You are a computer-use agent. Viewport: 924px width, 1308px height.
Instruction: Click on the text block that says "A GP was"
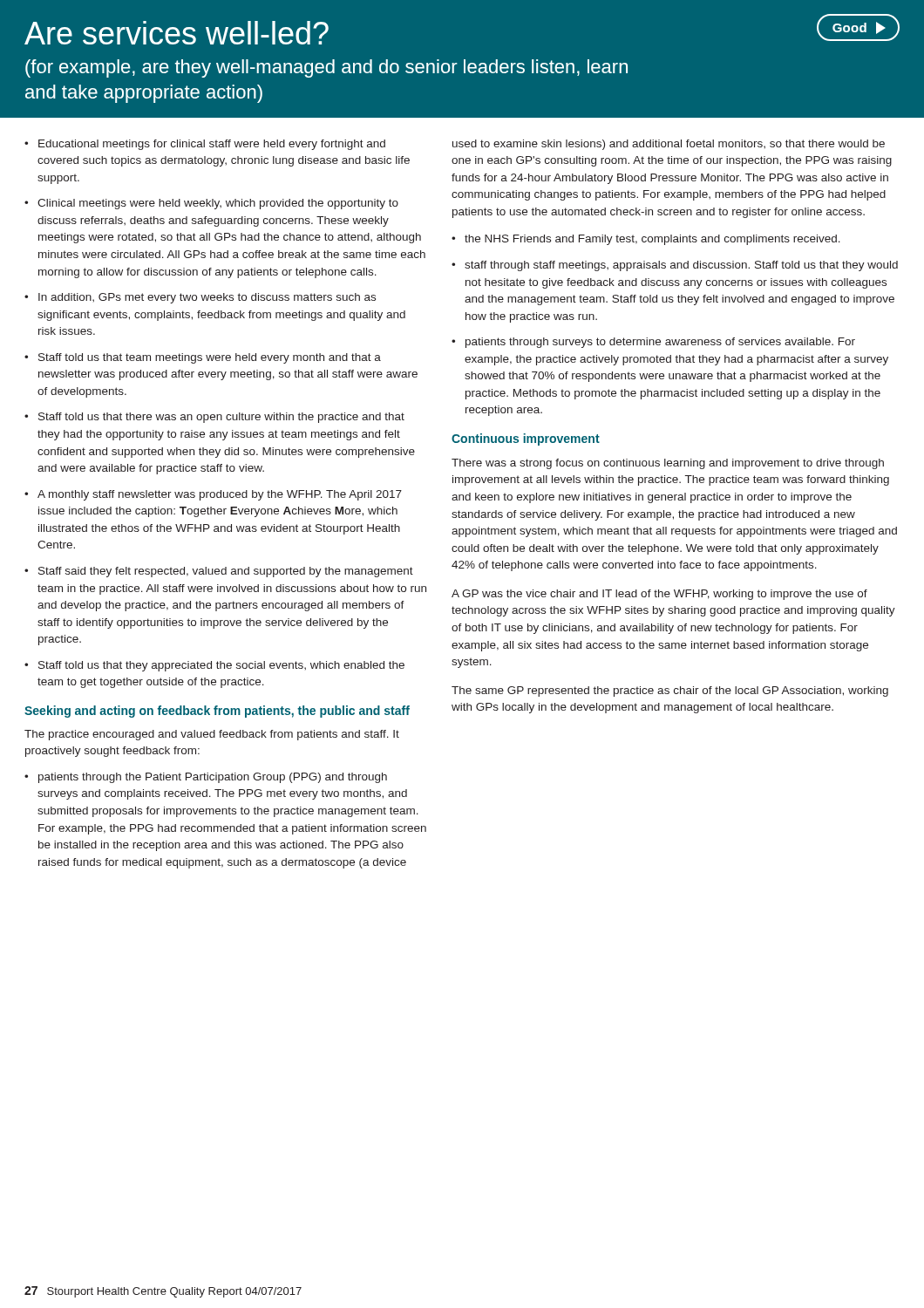click(673, 627)
